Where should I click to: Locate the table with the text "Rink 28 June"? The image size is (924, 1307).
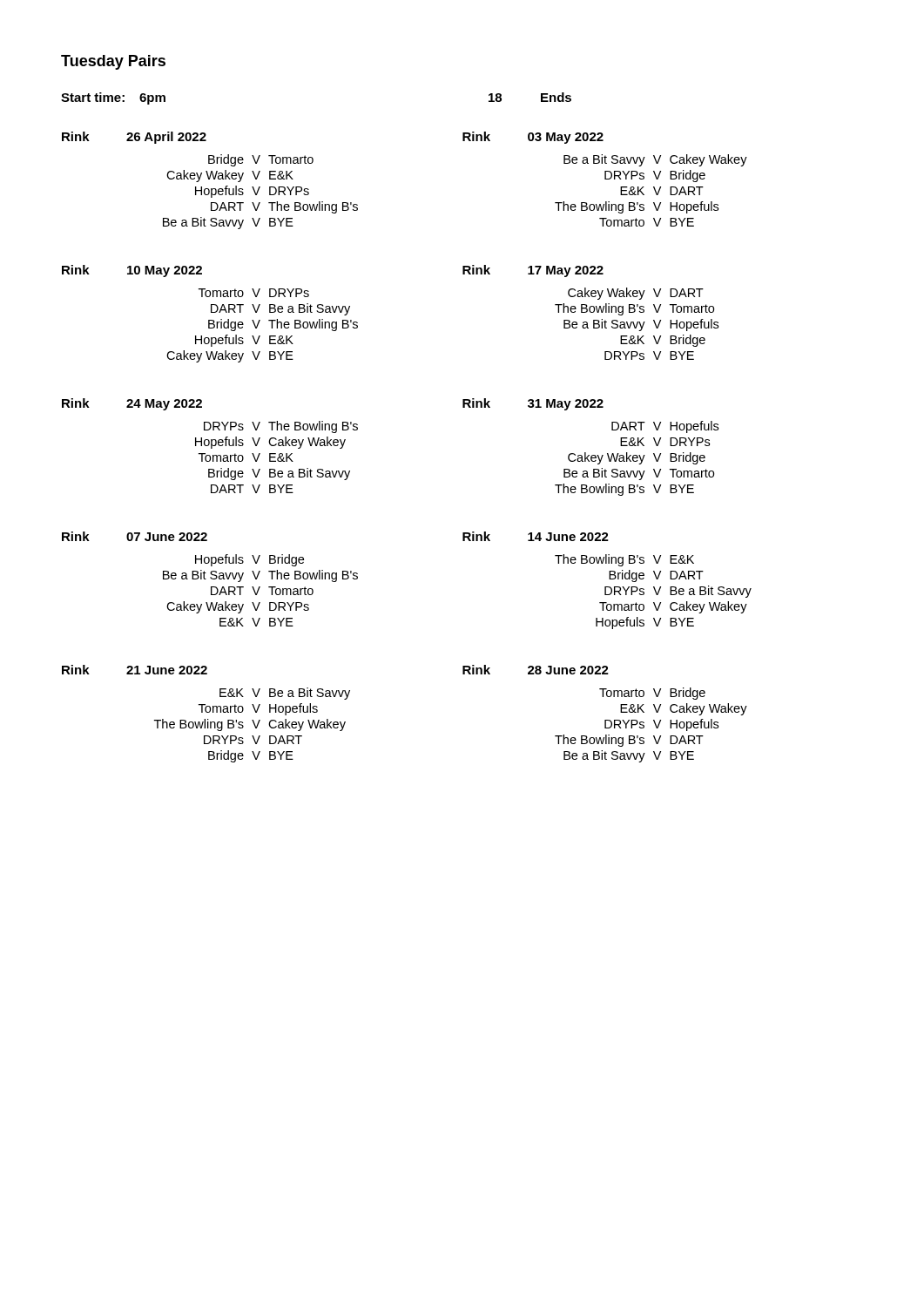tap(663, 712)
